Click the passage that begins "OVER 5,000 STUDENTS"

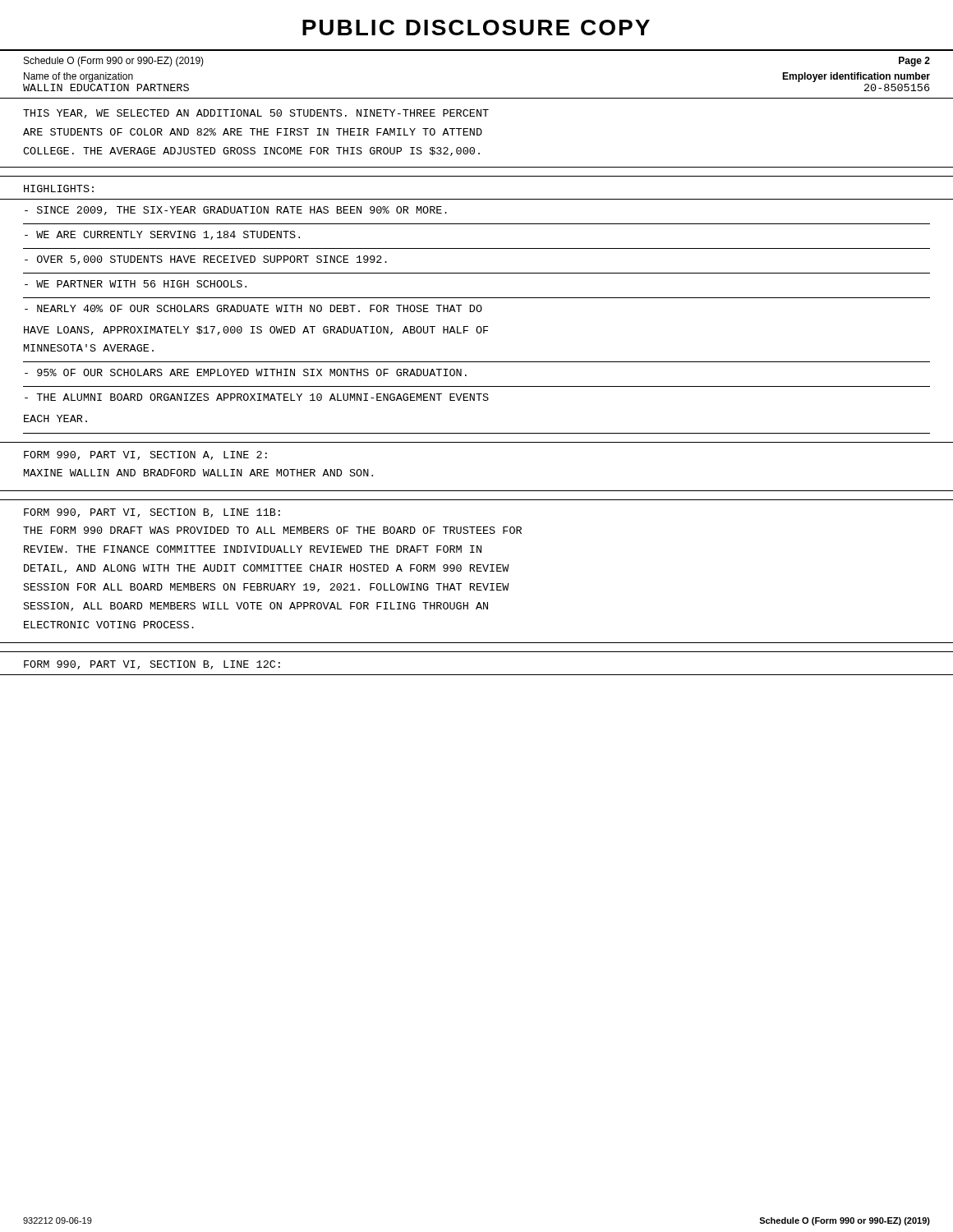206,260
